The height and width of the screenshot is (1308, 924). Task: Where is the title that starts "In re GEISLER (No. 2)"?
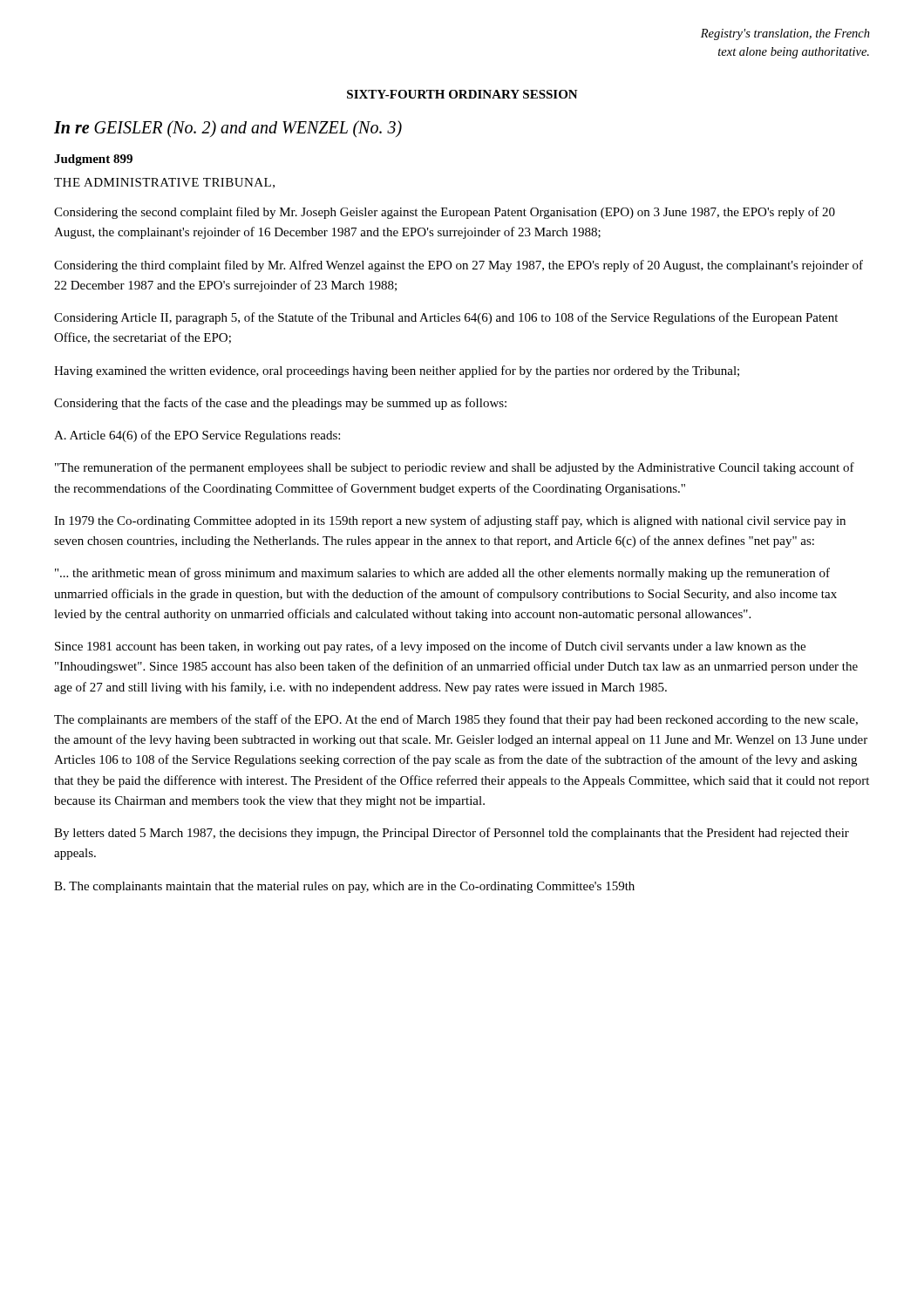tap(228, 127)
